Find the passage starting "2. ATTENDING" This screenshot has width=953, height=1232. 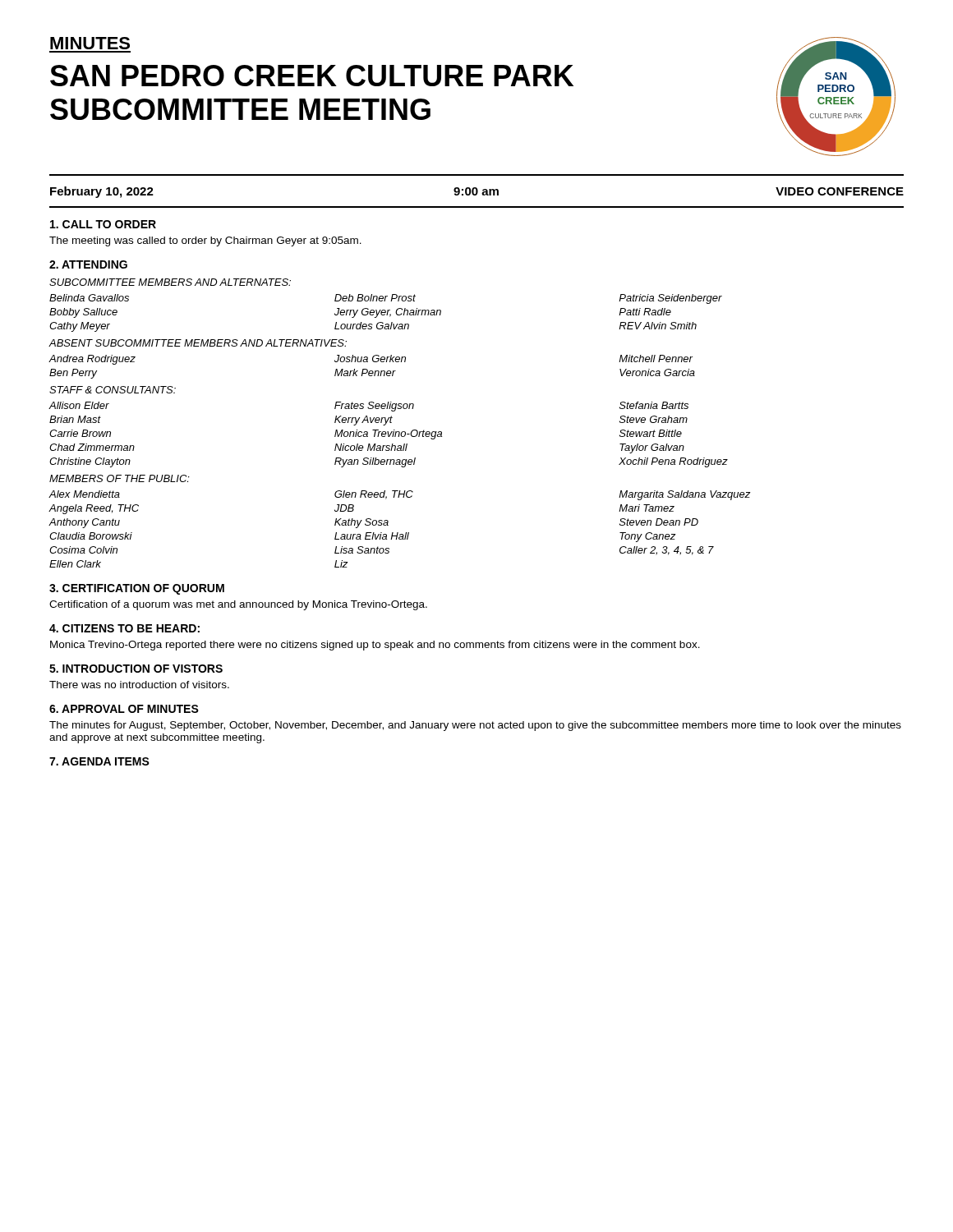89,264
